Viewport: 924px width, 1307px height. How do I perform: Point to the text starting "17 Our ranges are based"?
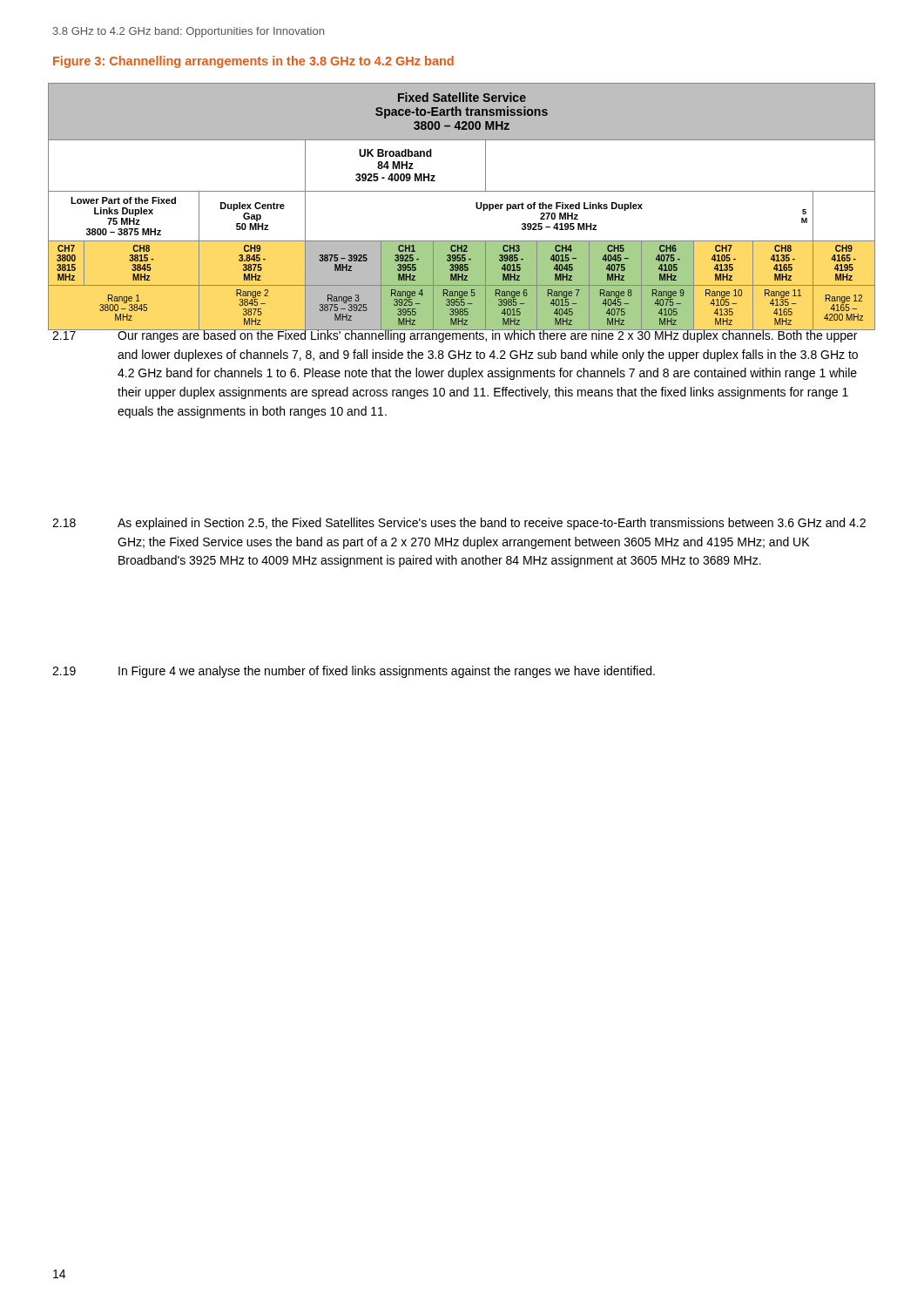click(462, 374)
